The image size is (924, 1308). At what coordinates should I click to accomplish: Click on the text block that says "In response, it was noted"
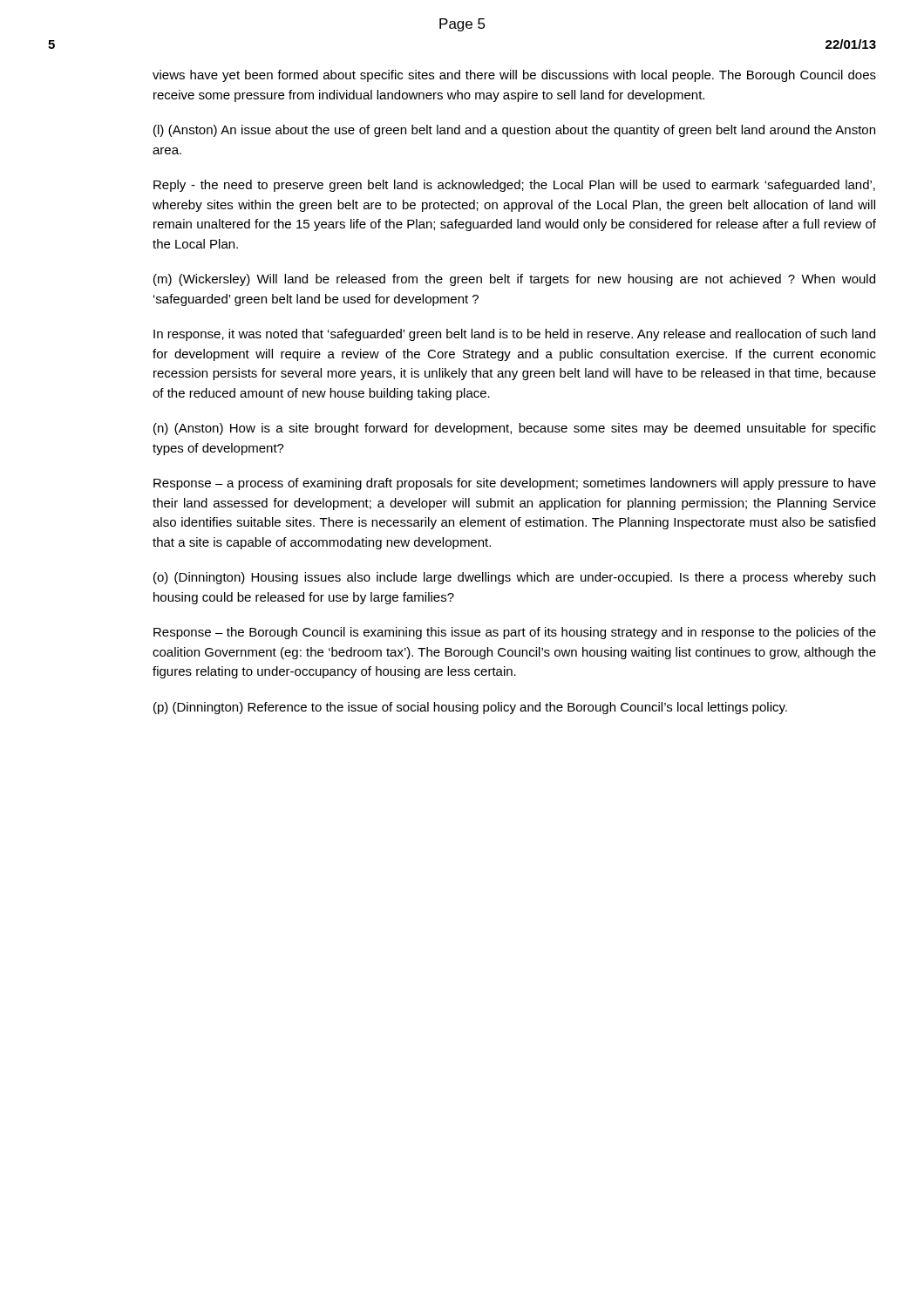point(514,363)
